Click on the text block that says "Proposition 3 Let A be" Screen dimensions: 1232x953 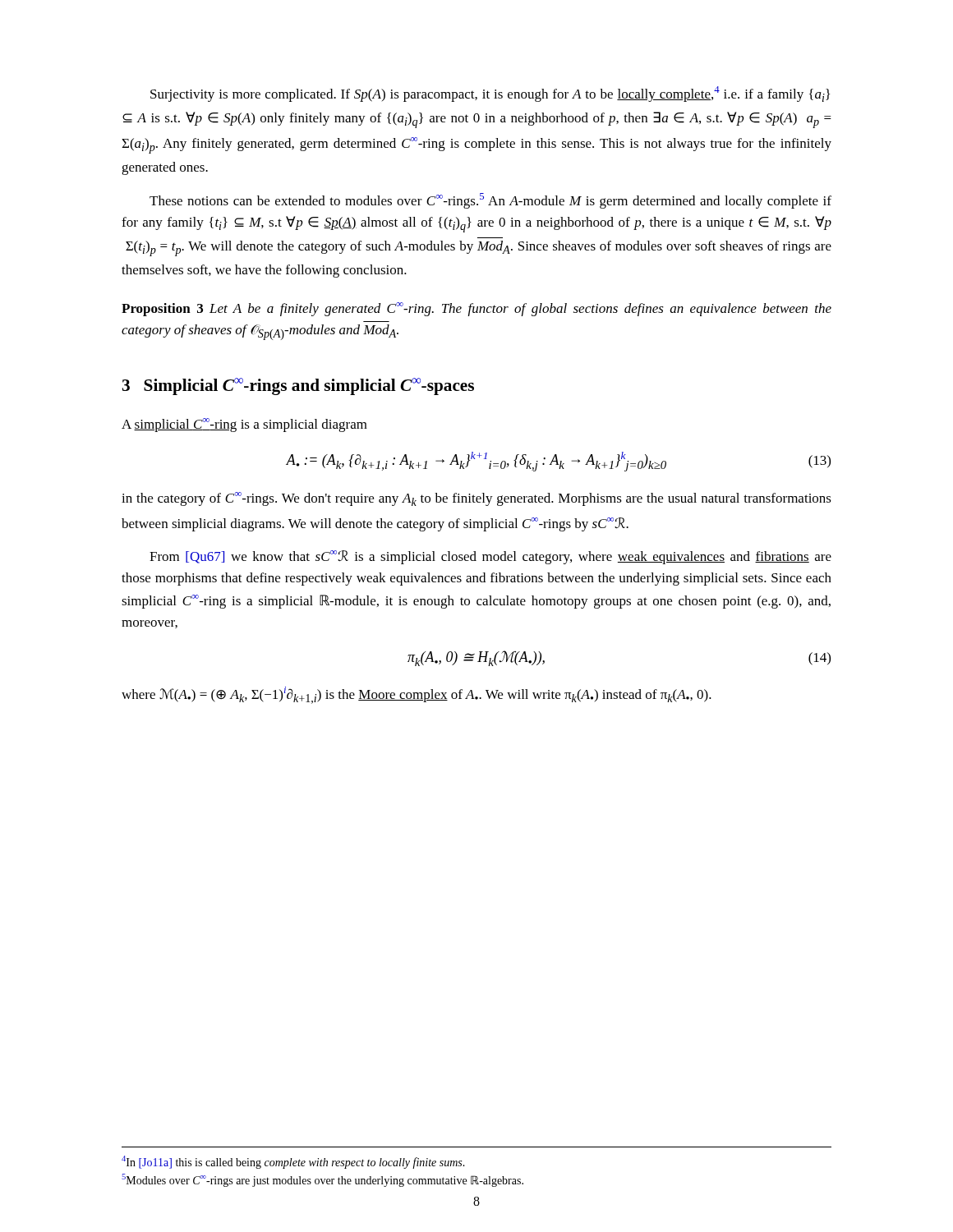click(476, 320)
